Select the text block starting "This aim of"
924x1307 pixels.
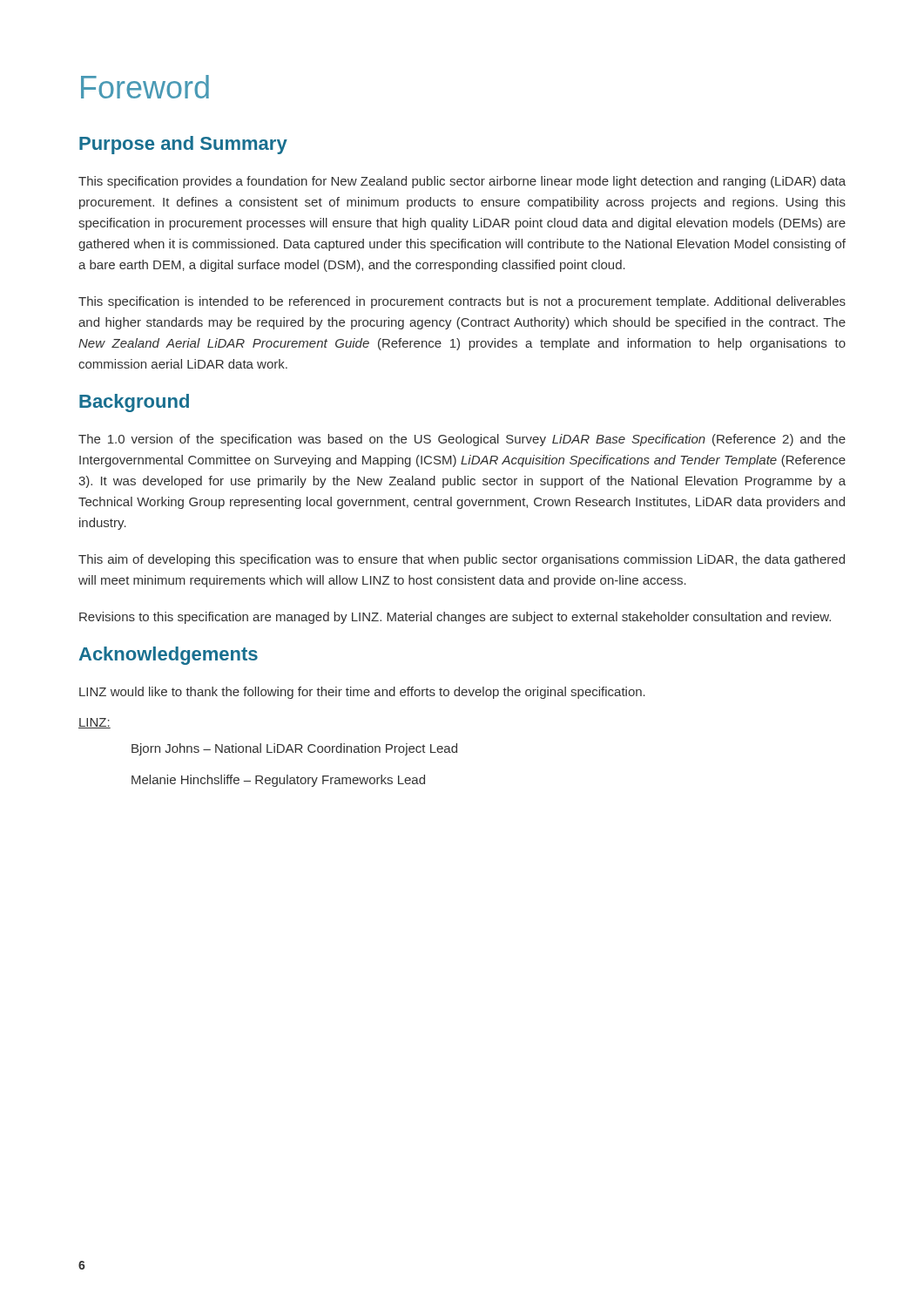click(462, 569)
